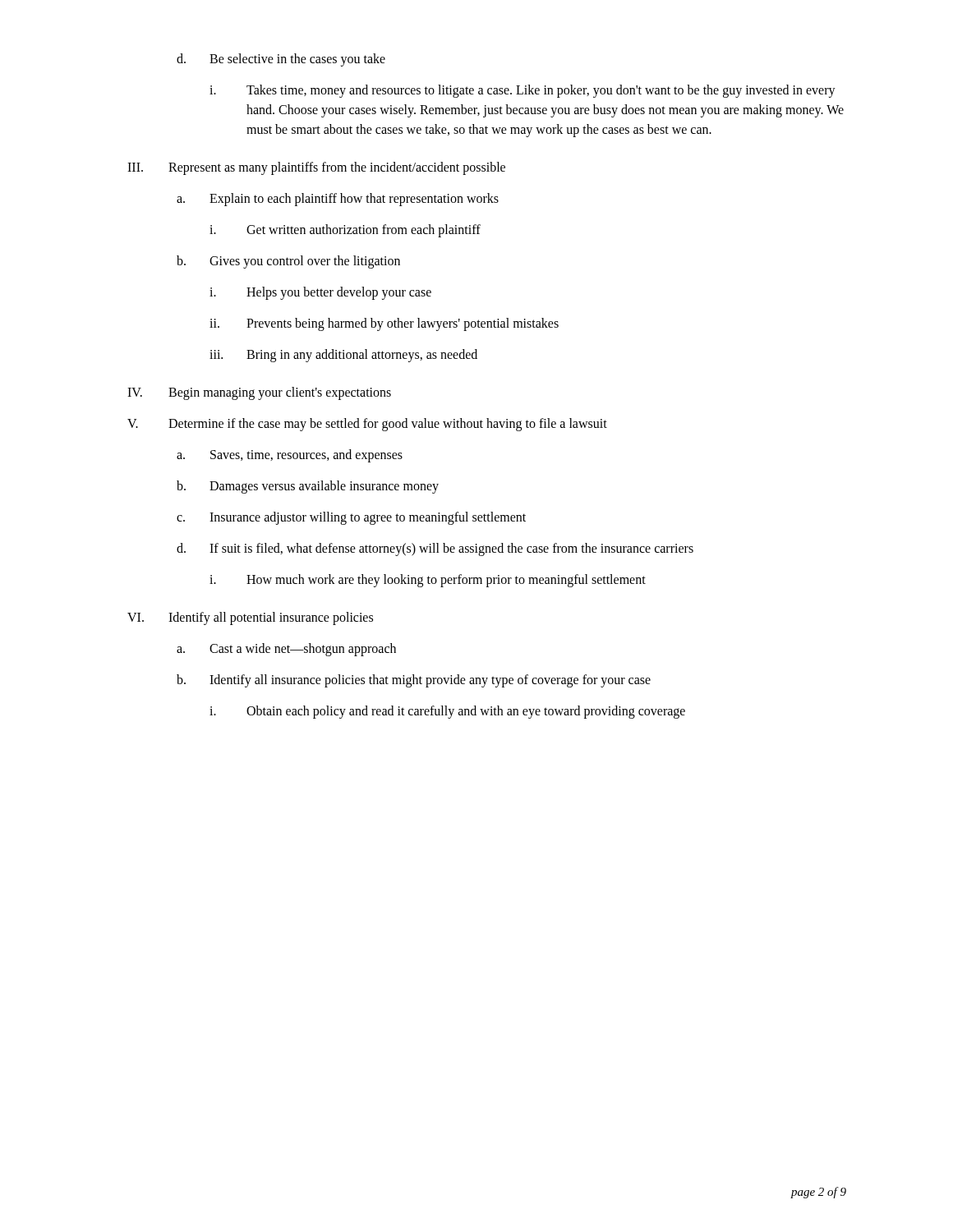This screenshot has height=1232, width=953.
Task: Find the list item that reads "d. Be selective in"
Action: [x=281, y=60]
